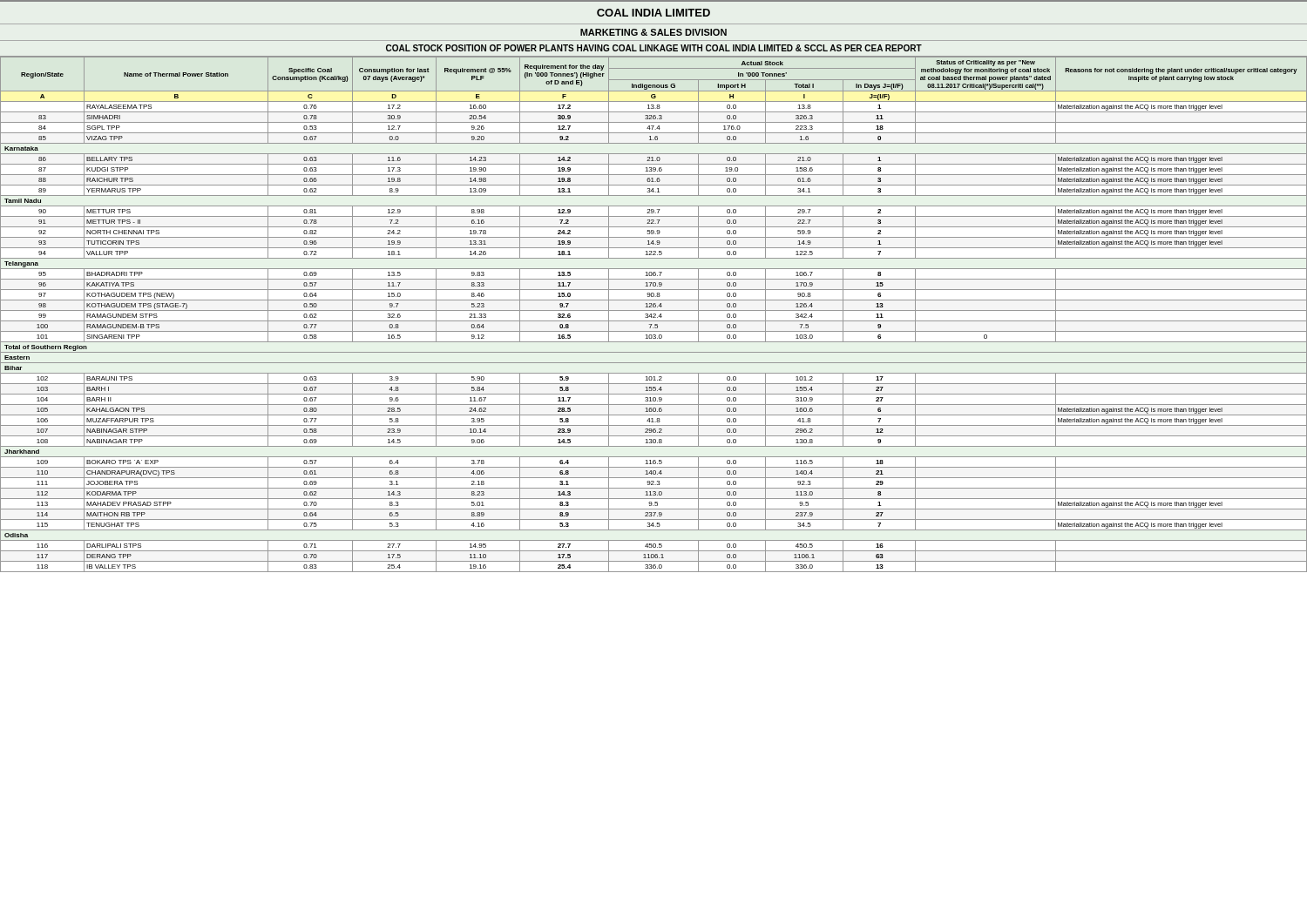
Task: Navigate to the block starting "MARKETING & SALES DIVISION"
Action: point(654,32)
